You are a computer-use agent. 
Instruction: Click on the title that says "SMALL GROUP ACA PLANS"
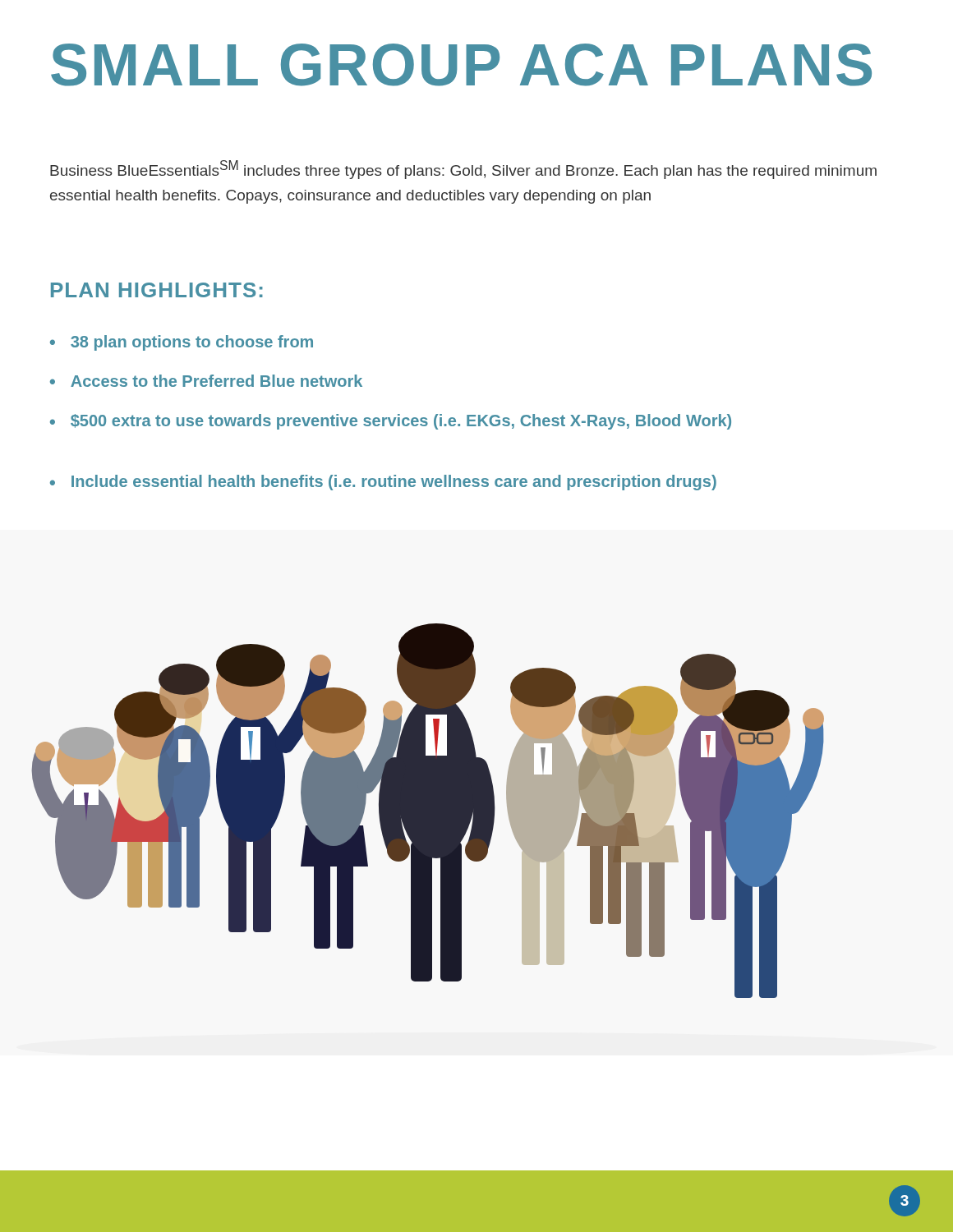coord(463,65)
